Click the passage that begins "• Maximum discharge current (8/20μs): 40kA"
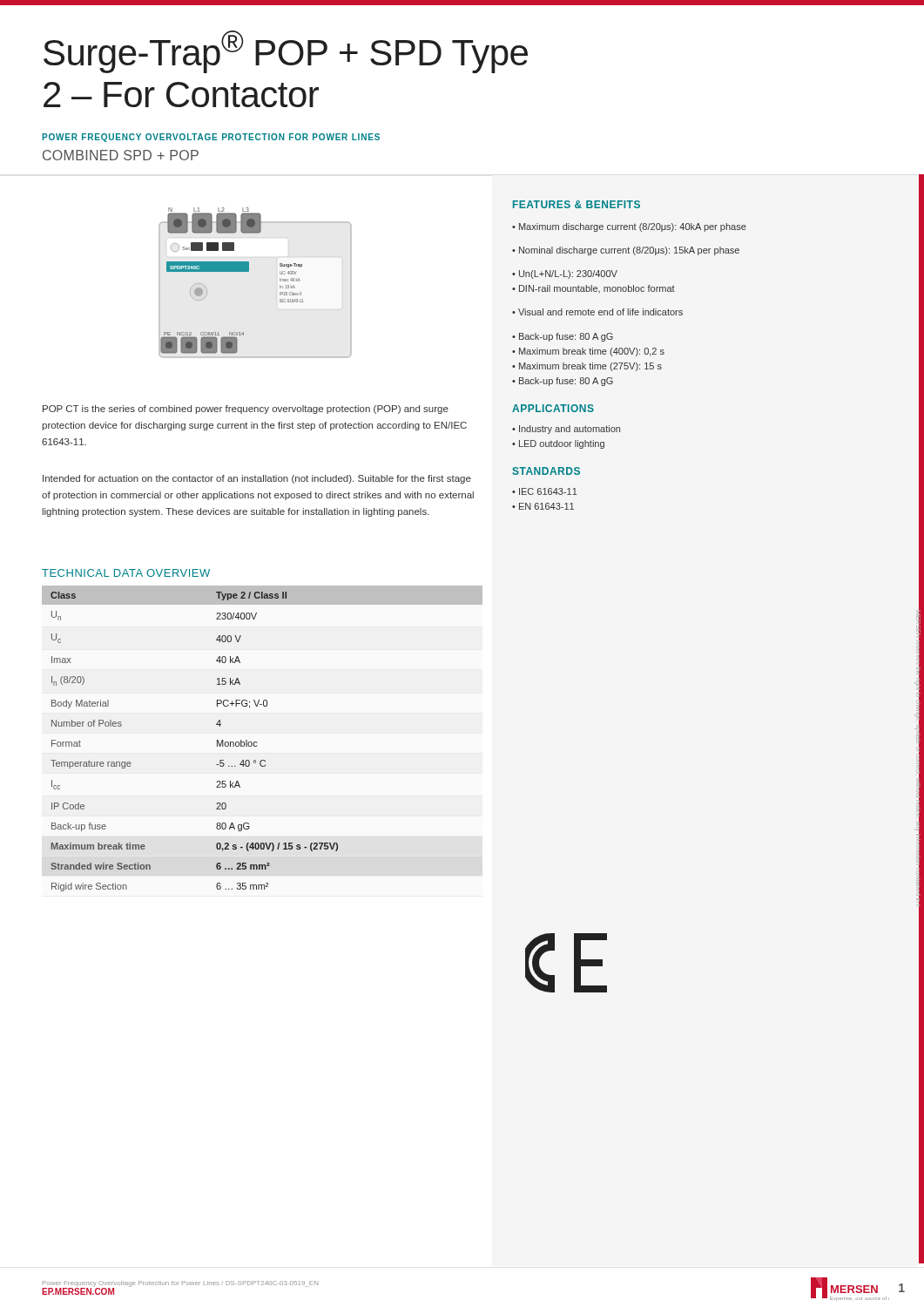Screen dimensions: 1307x924 [629, 227]
